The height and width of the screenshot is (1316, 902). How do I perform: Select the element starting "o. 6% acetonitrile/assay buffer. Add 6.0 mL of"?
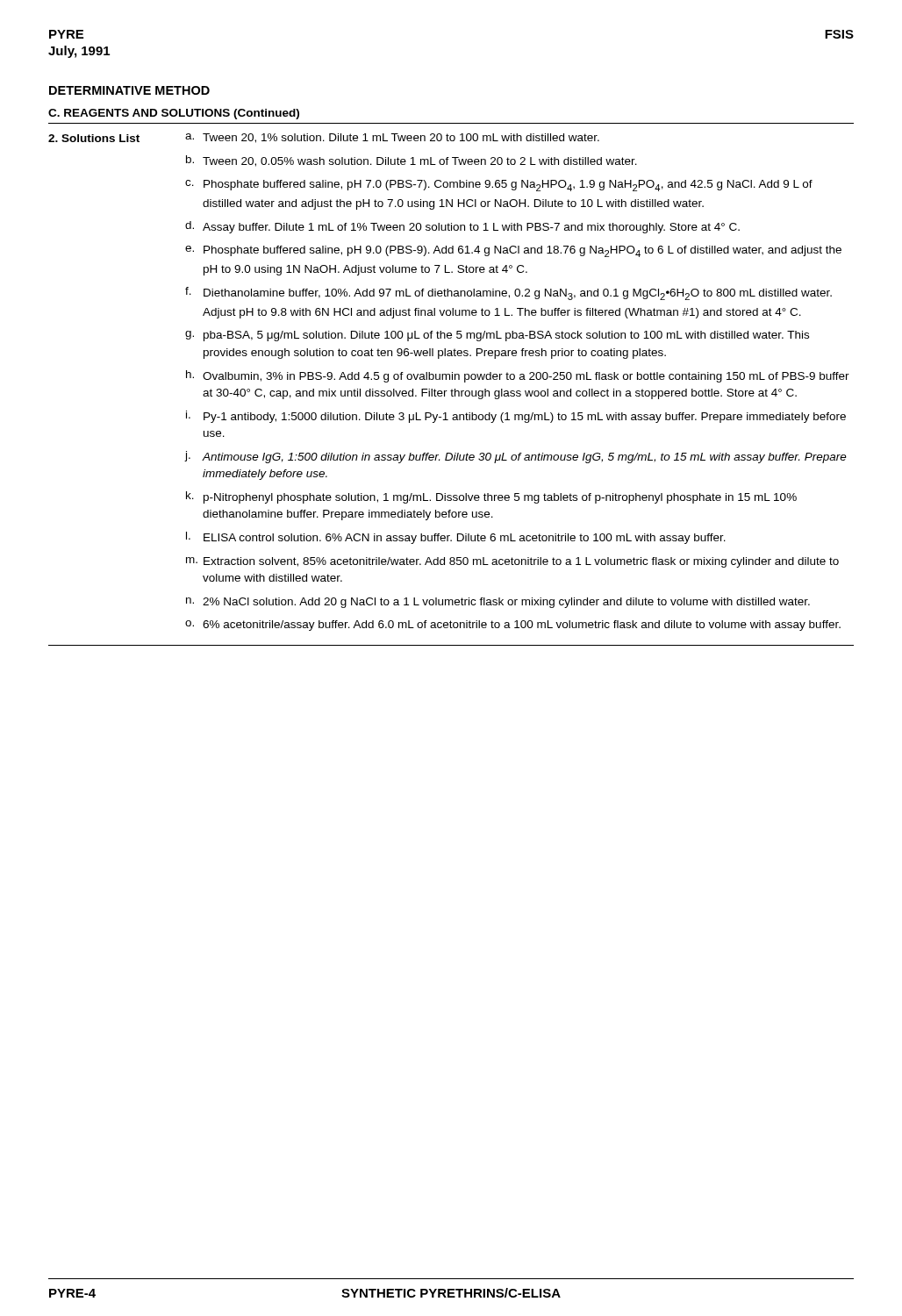point(519,625)
